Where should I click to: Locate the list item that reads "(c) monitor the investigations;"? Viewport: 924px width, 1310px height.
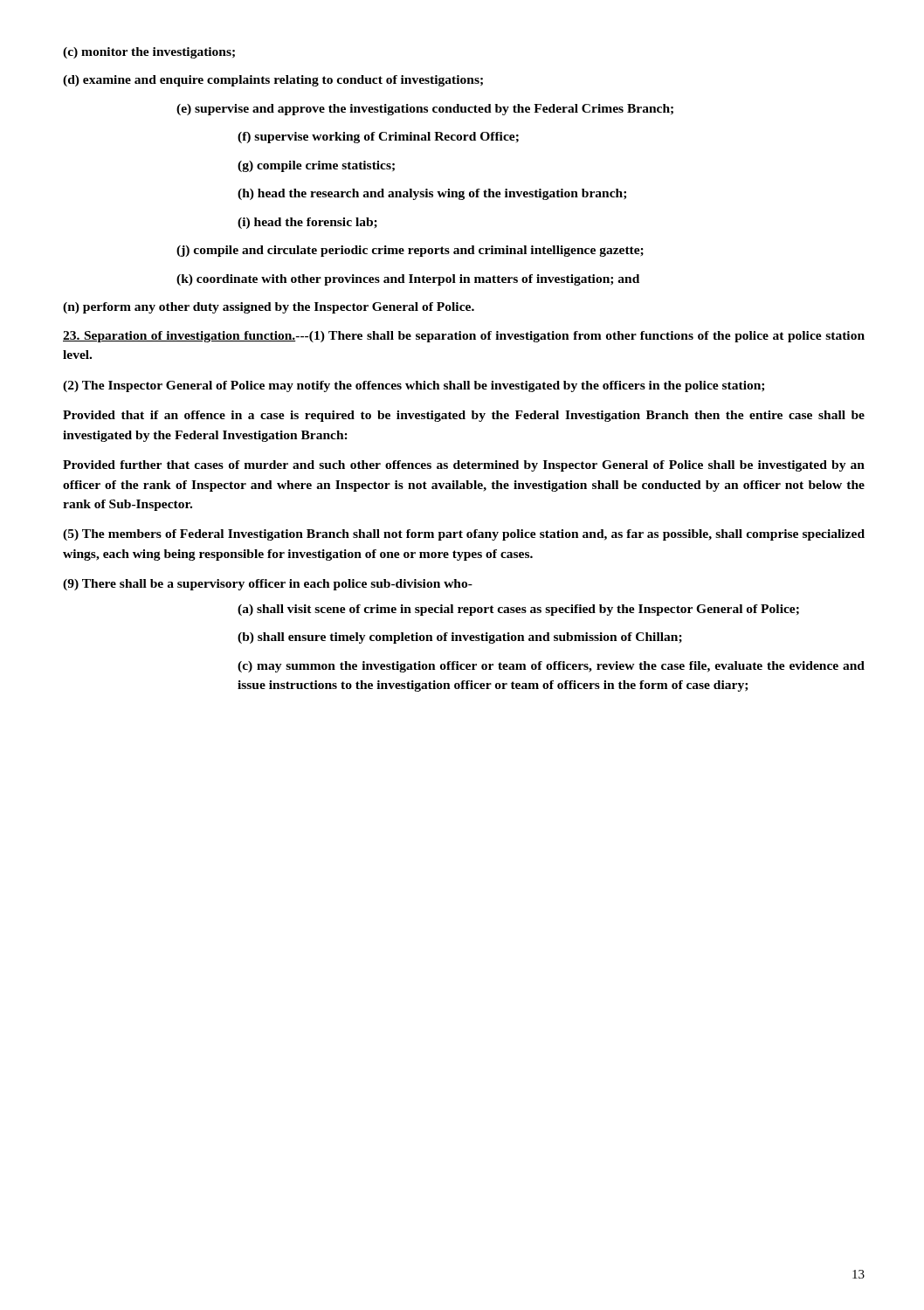(x=149, y=51)
